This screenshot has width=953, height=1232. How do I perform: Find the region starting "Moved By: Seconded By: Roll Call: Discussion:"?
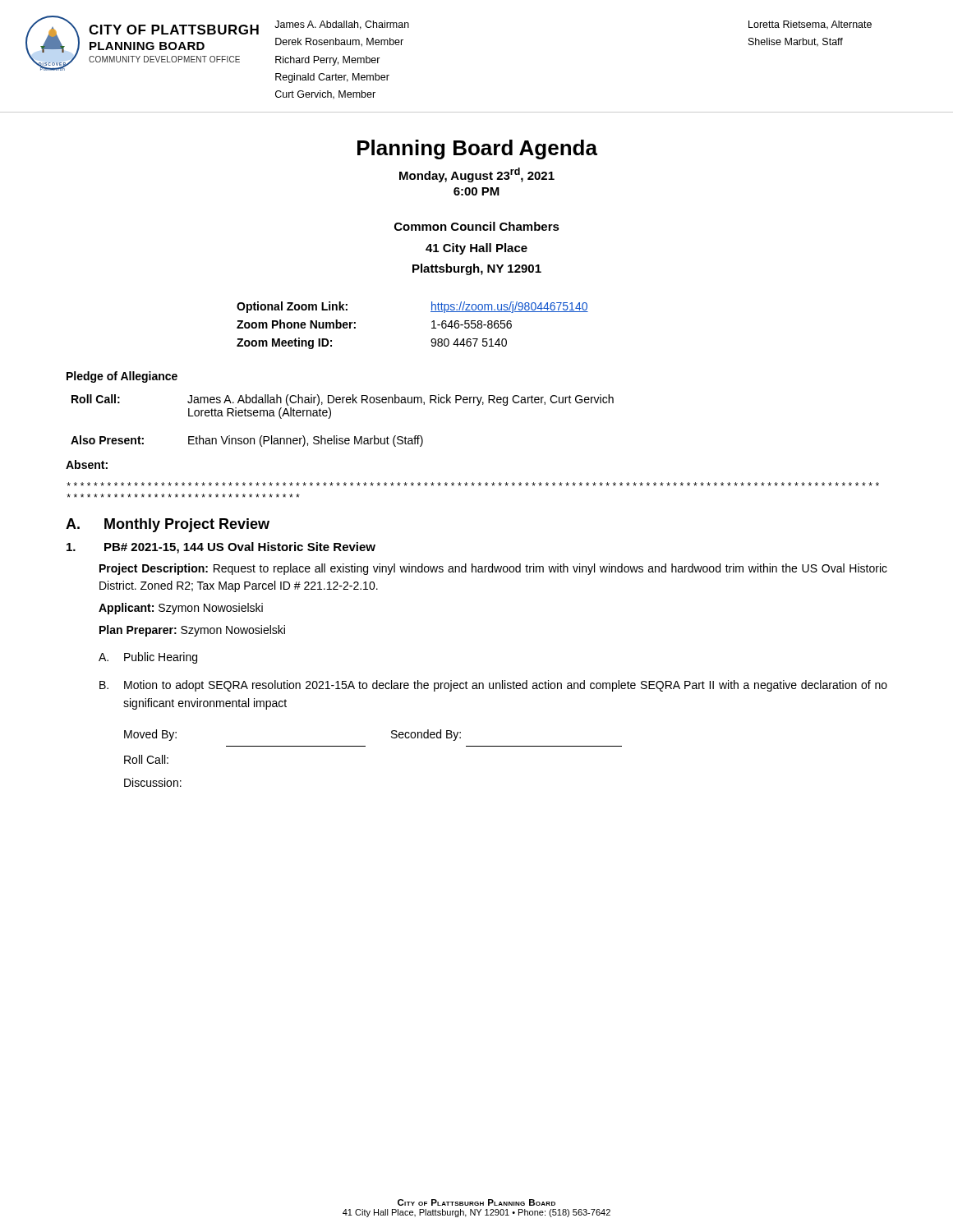pos(153,734)
